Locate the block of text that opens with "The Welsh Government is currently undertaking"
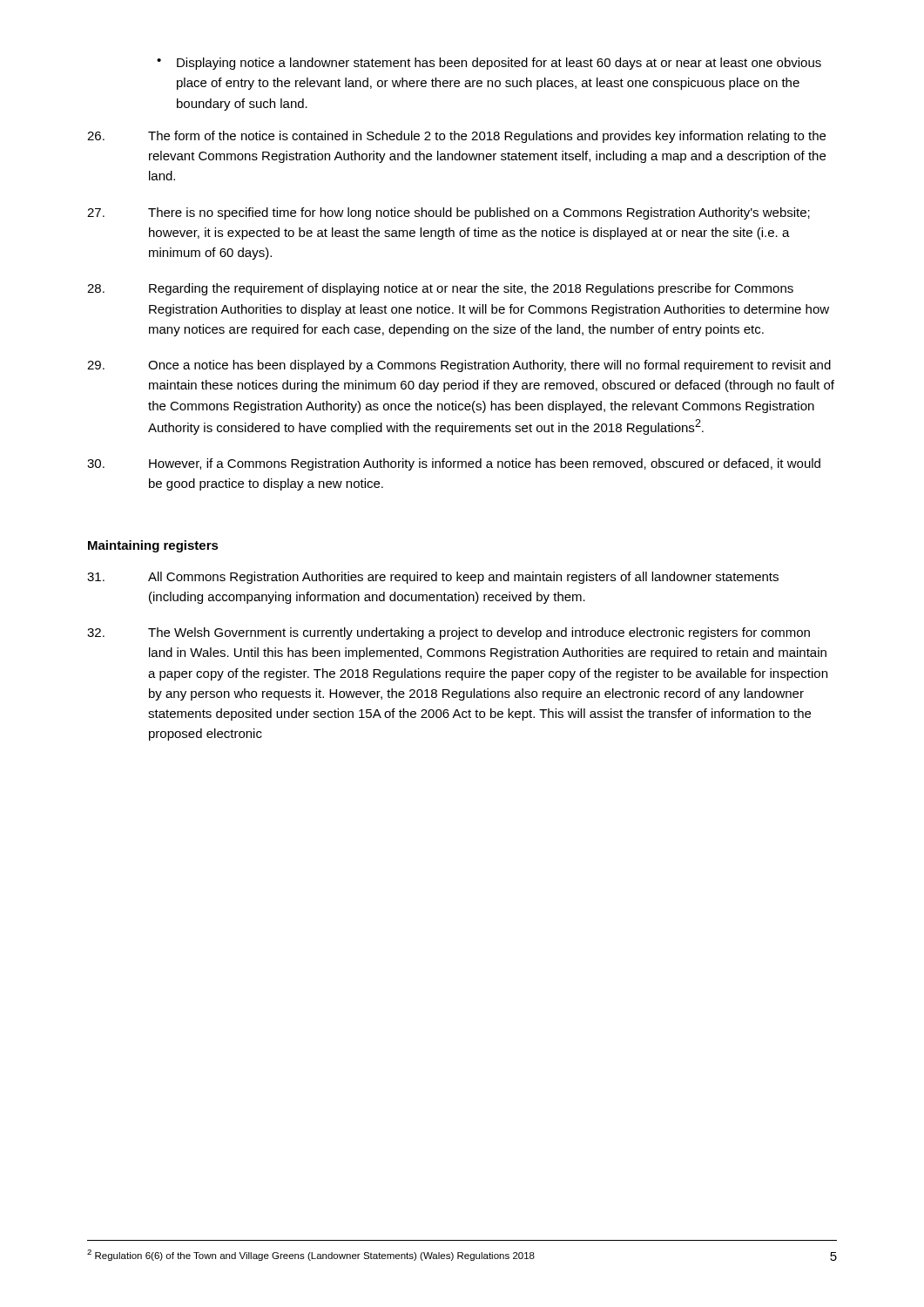 point(462,683)
